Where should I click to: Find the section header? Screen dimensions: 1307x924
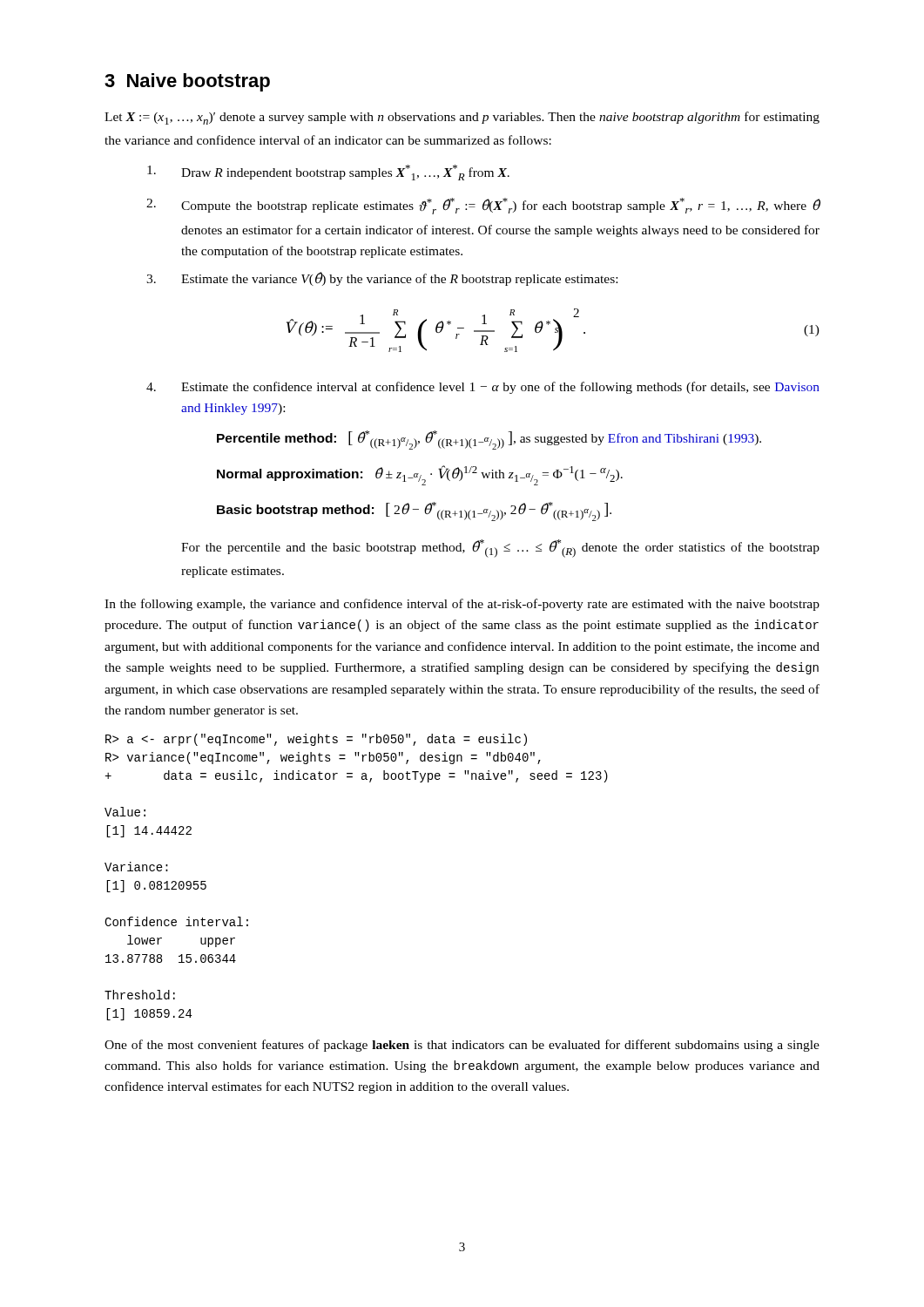coord(188,81)
